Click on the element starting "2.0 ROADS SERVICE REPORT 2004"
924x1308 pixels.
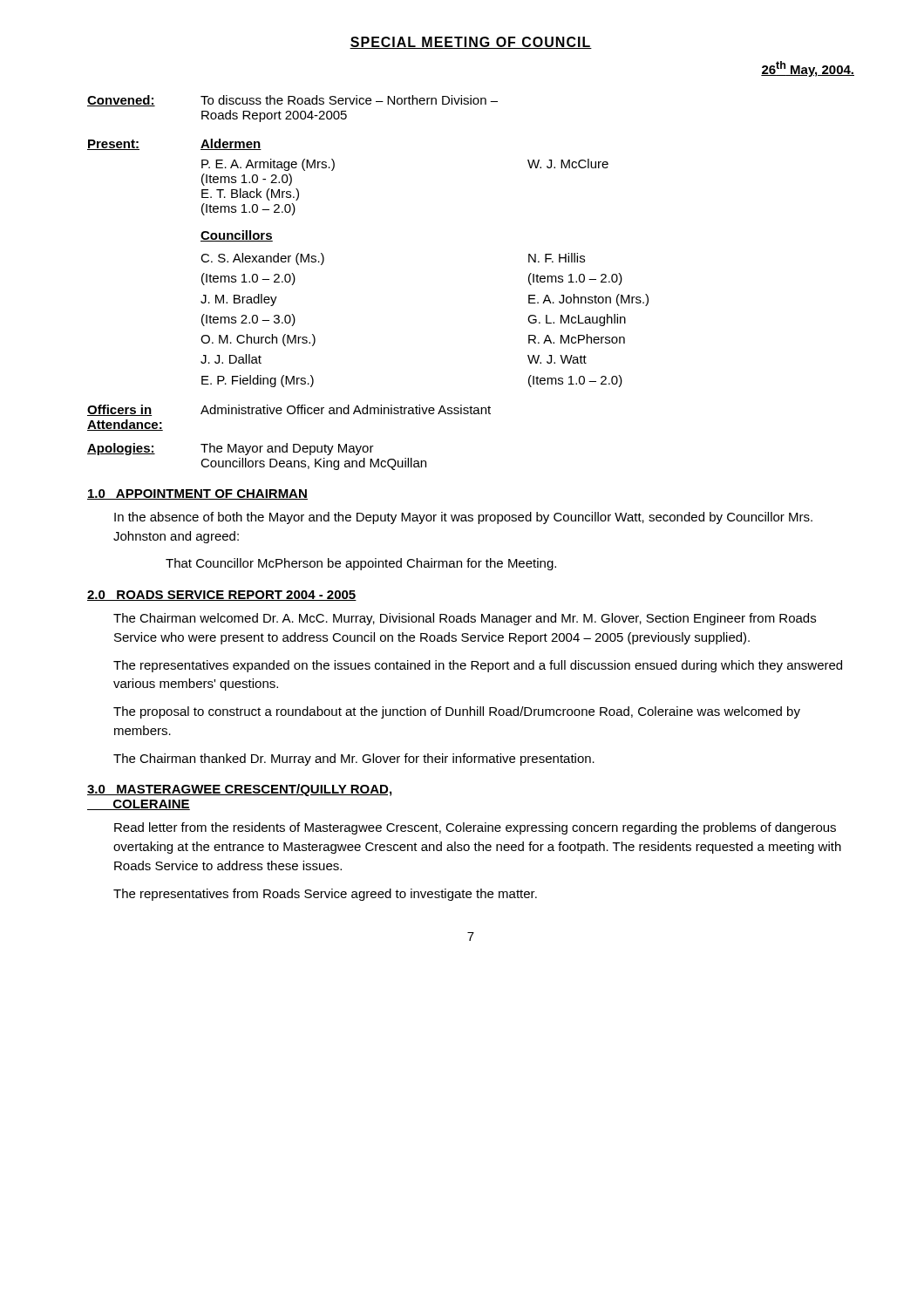point(221,594)
